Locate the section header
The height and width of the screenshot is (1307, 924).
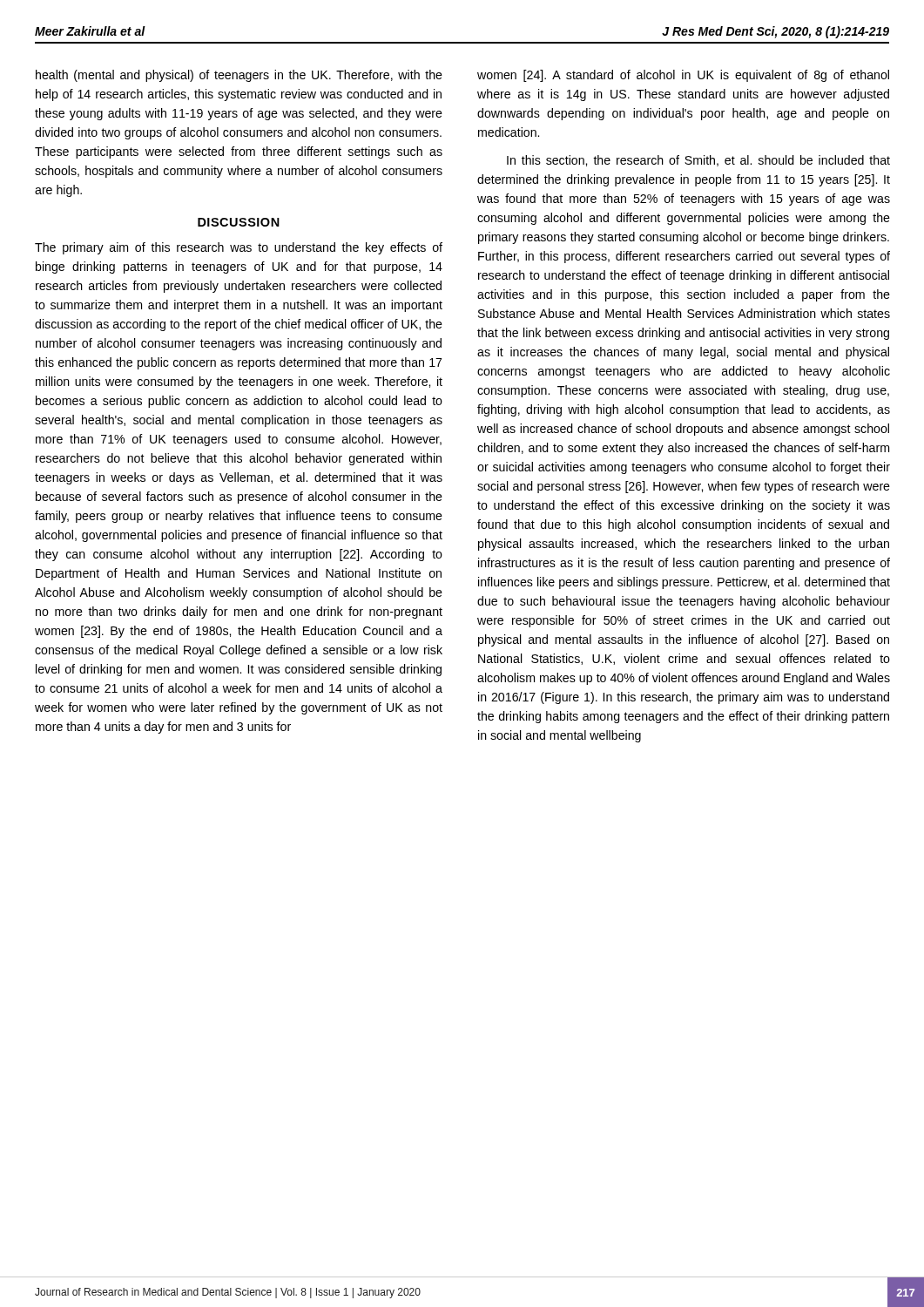point(239,222)
